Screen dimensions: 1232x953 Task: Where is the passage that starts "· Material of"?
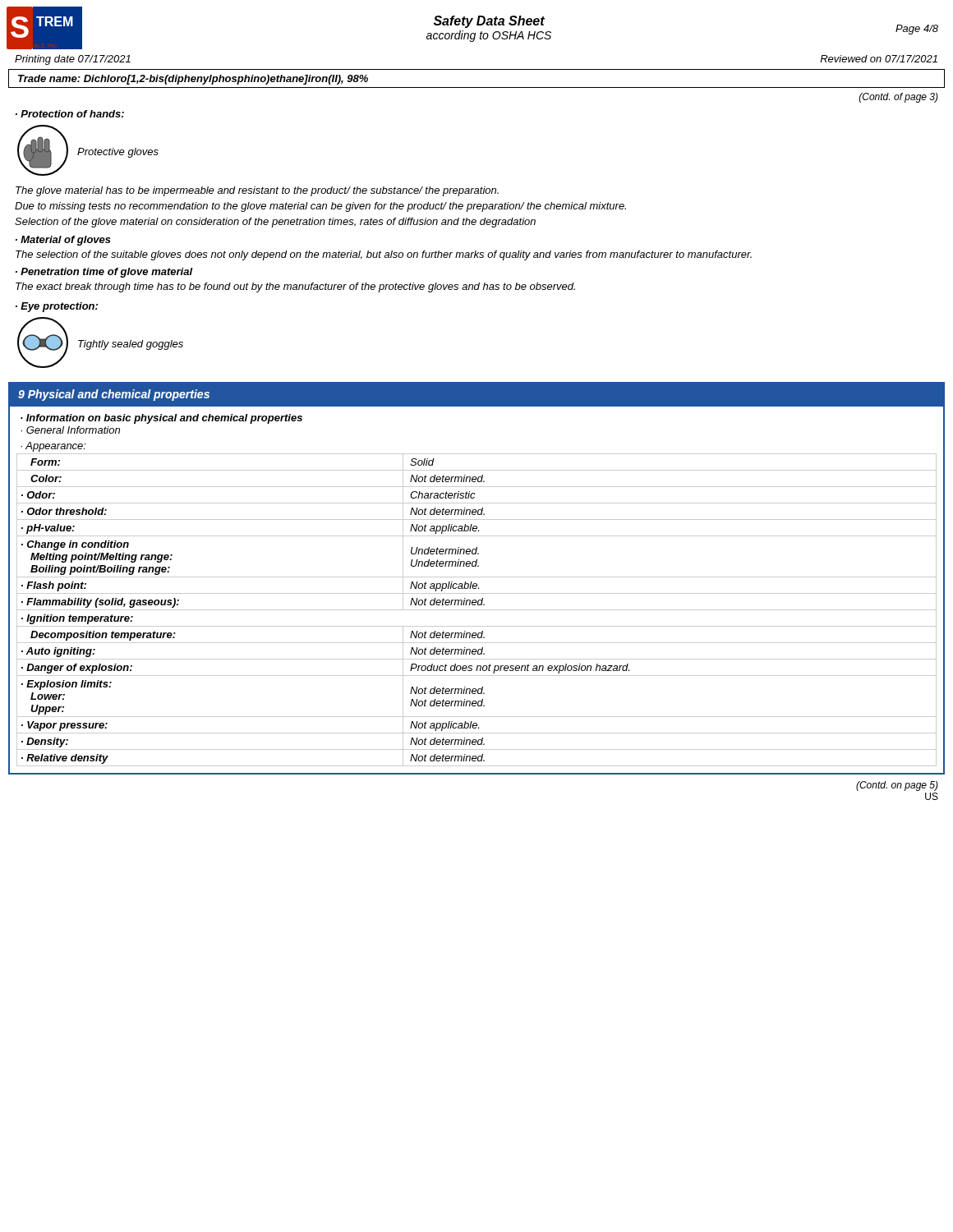[x=63, y=239]
